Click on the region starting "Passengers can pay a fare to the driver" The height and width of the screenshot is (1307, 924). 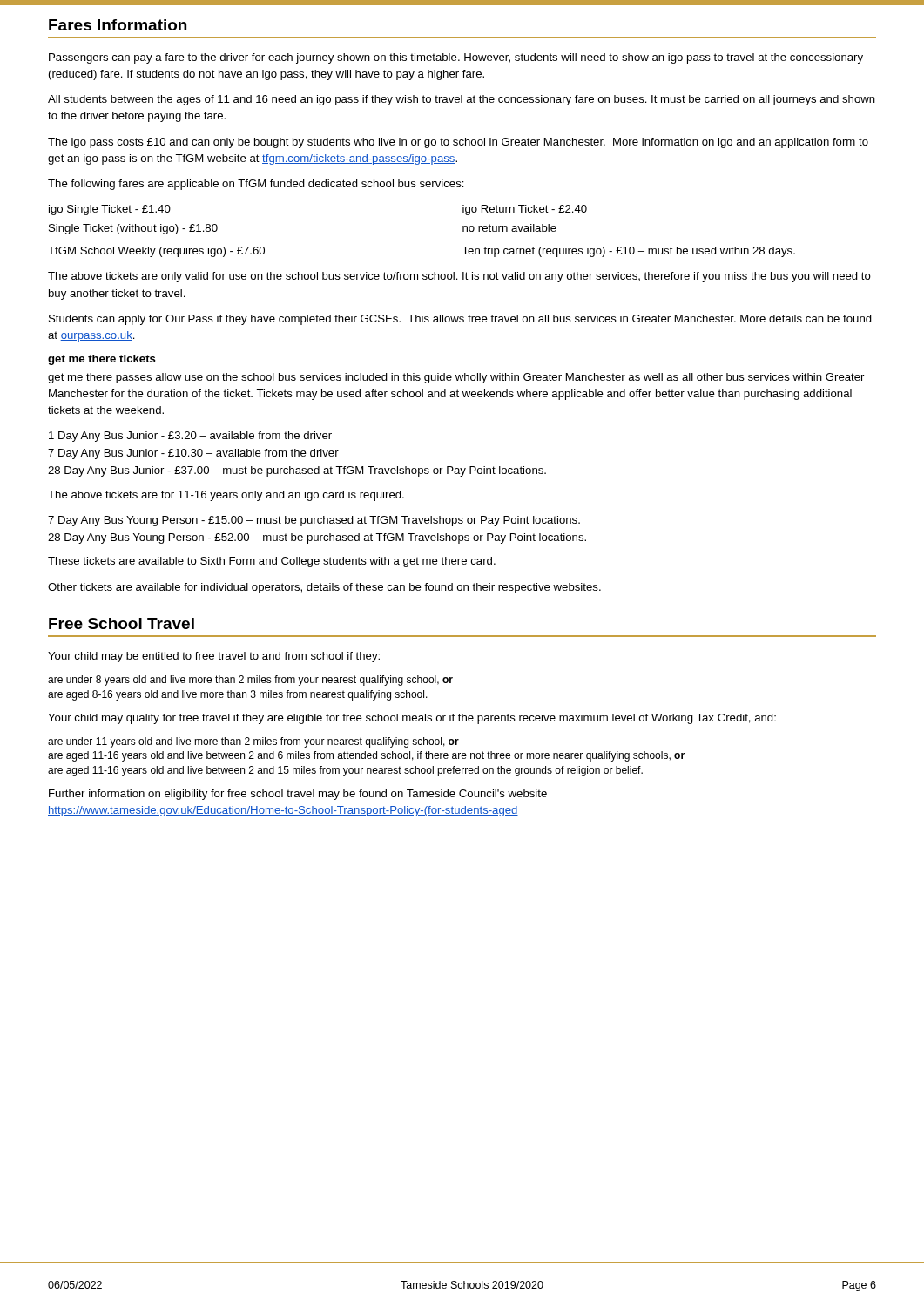(x=455, y=65)
